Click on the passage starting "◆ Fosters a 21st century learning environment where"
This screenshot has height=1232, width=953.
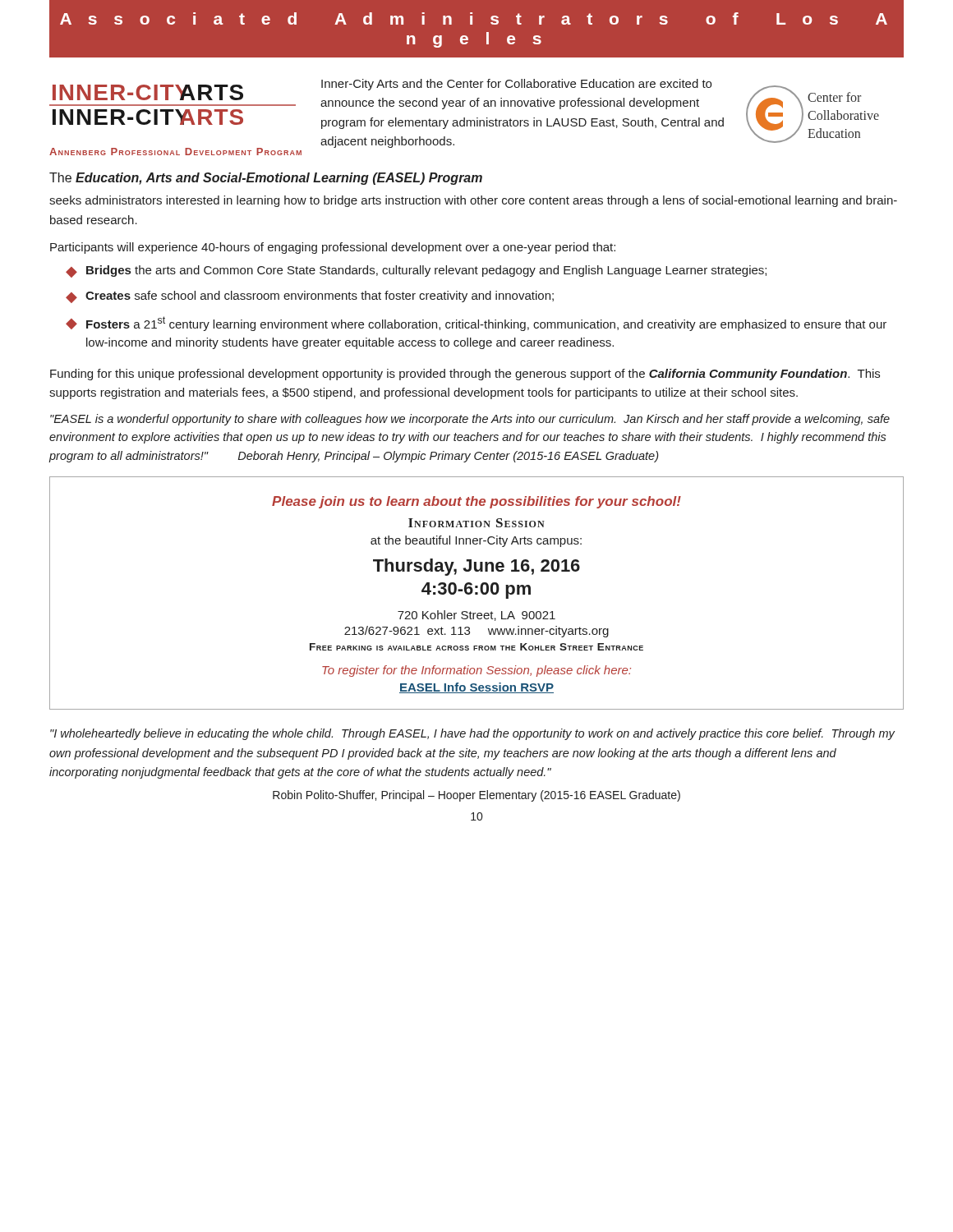(485, 332)
